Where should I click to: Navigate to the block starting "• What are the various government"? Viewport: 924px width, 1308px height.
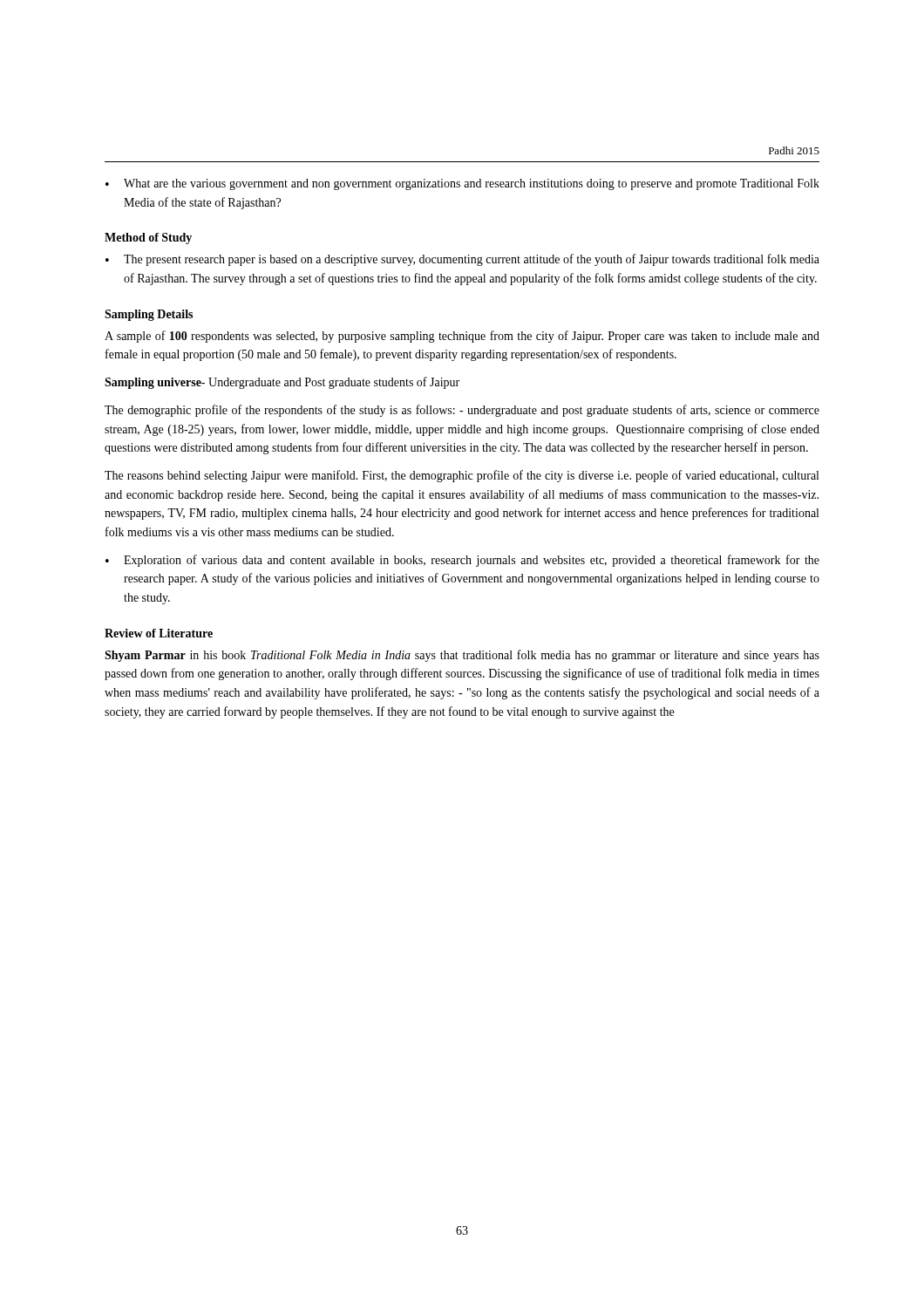tap(462, 193)
